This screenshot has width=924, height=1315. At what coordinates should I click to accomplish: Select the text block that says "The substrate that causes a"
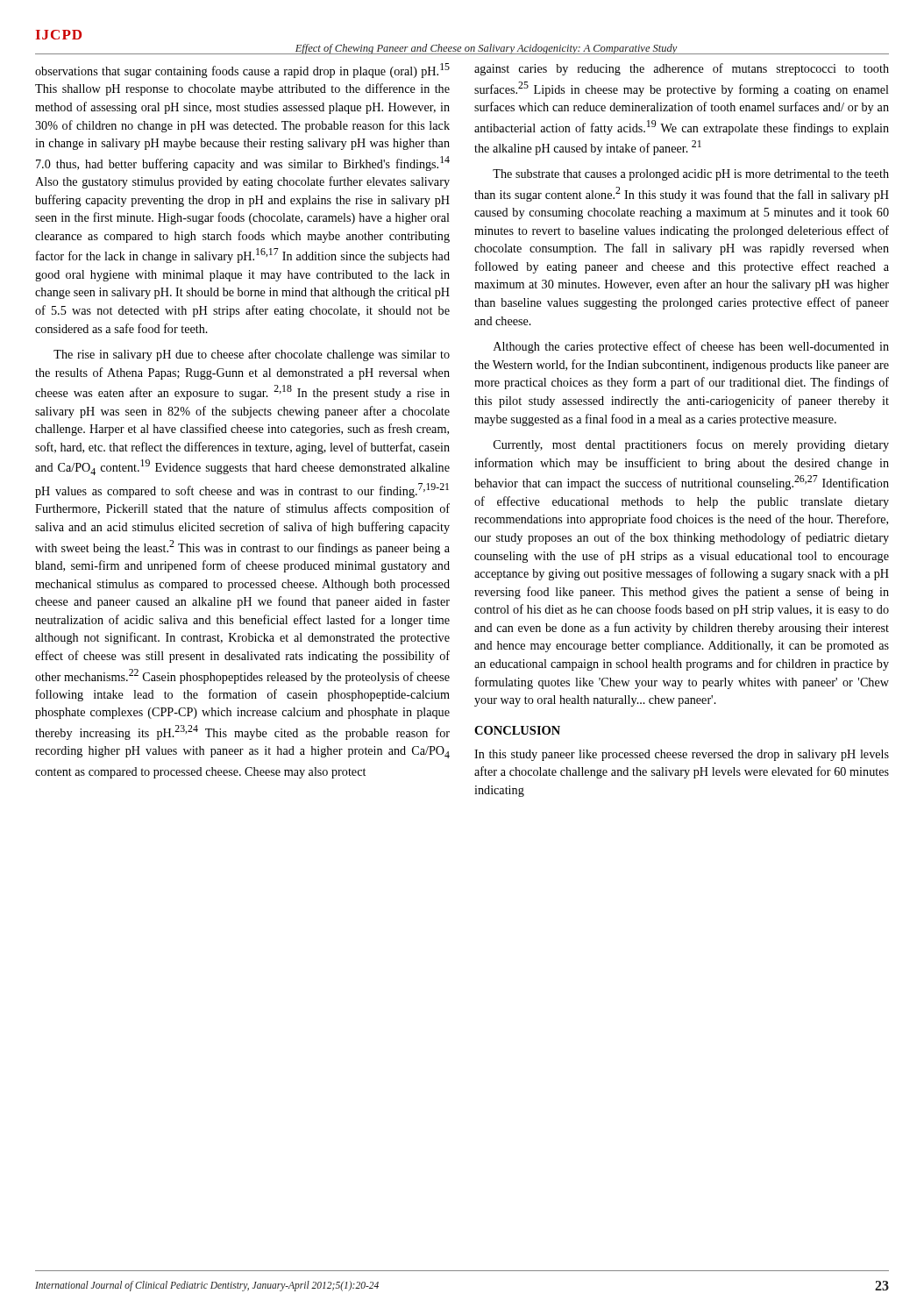point(682,247)
